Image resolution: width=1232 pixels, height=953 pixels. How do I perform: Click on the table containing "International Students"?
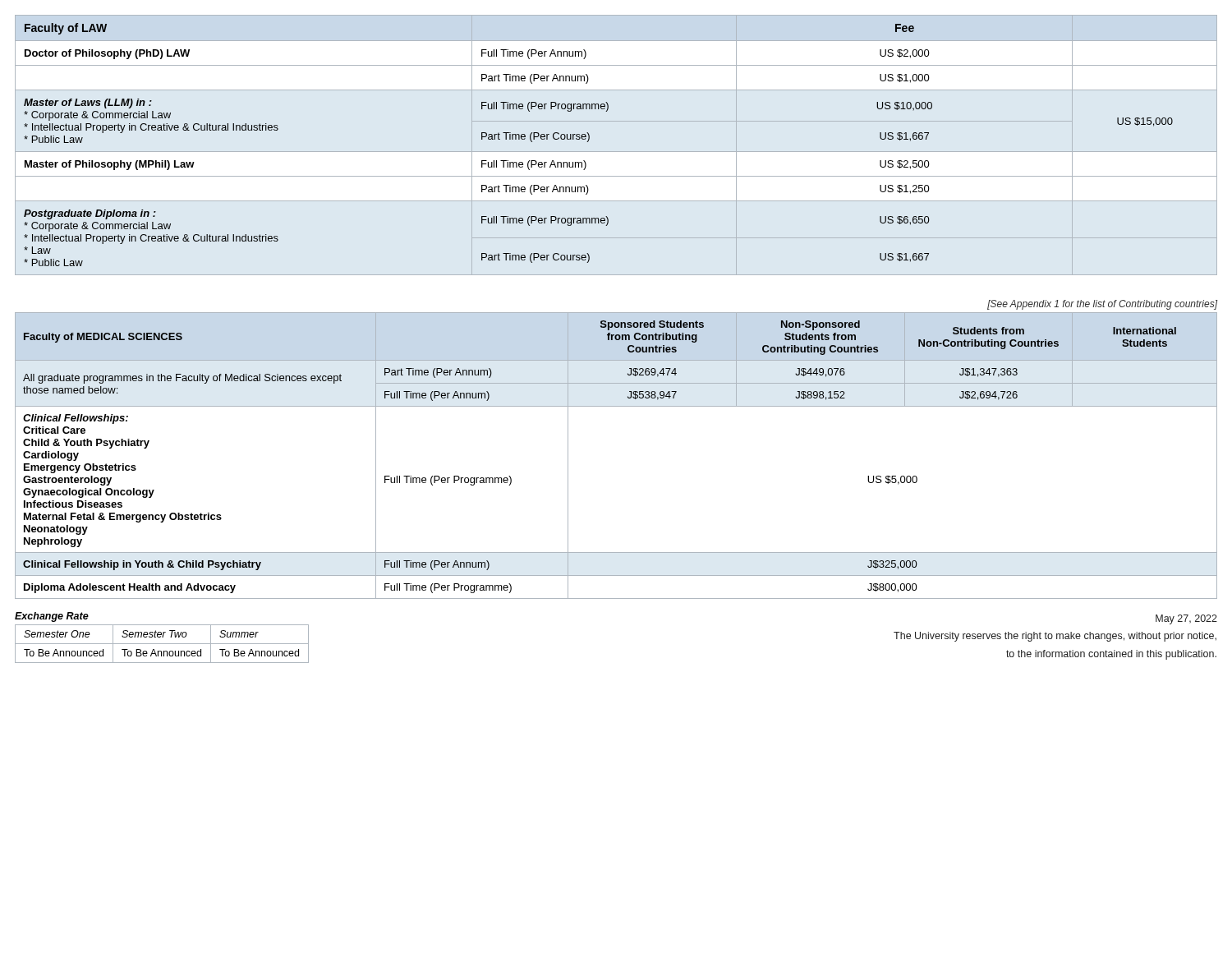coord(616,456)
